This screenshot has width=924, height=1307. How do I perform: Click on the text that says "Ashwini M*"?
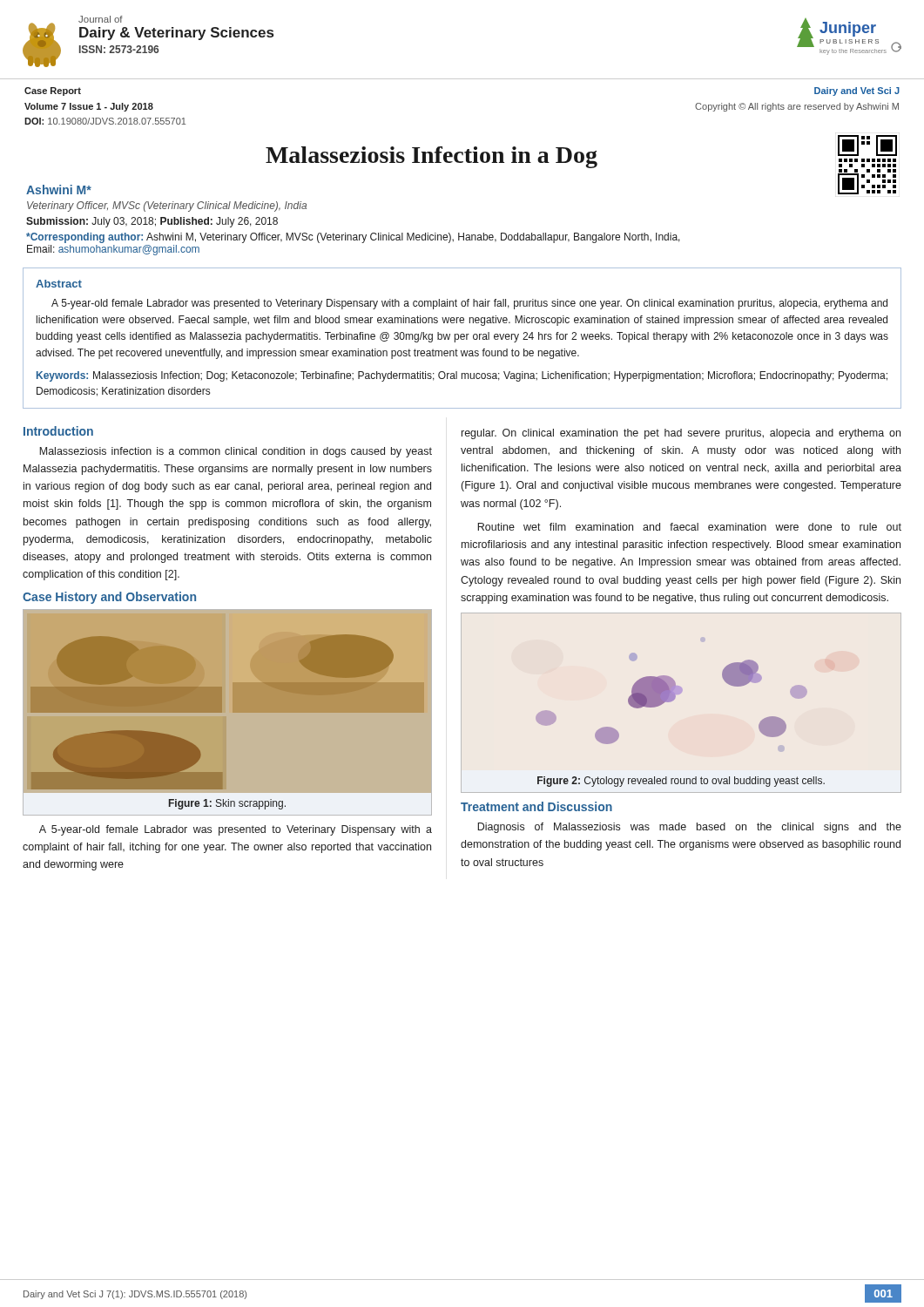pos(59,190)
